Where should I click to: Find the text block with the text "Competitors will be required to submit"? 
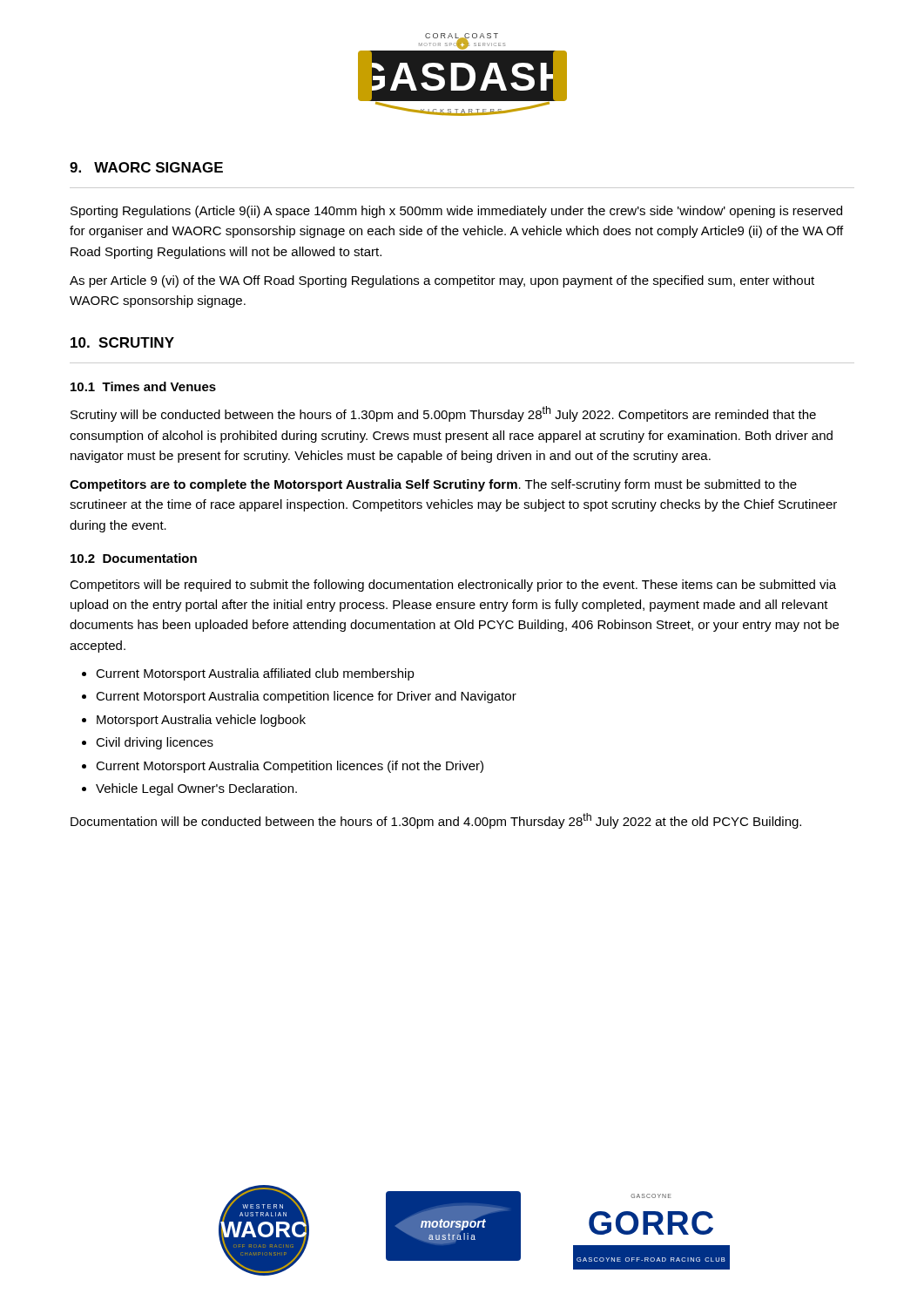[x=455, y=614]
